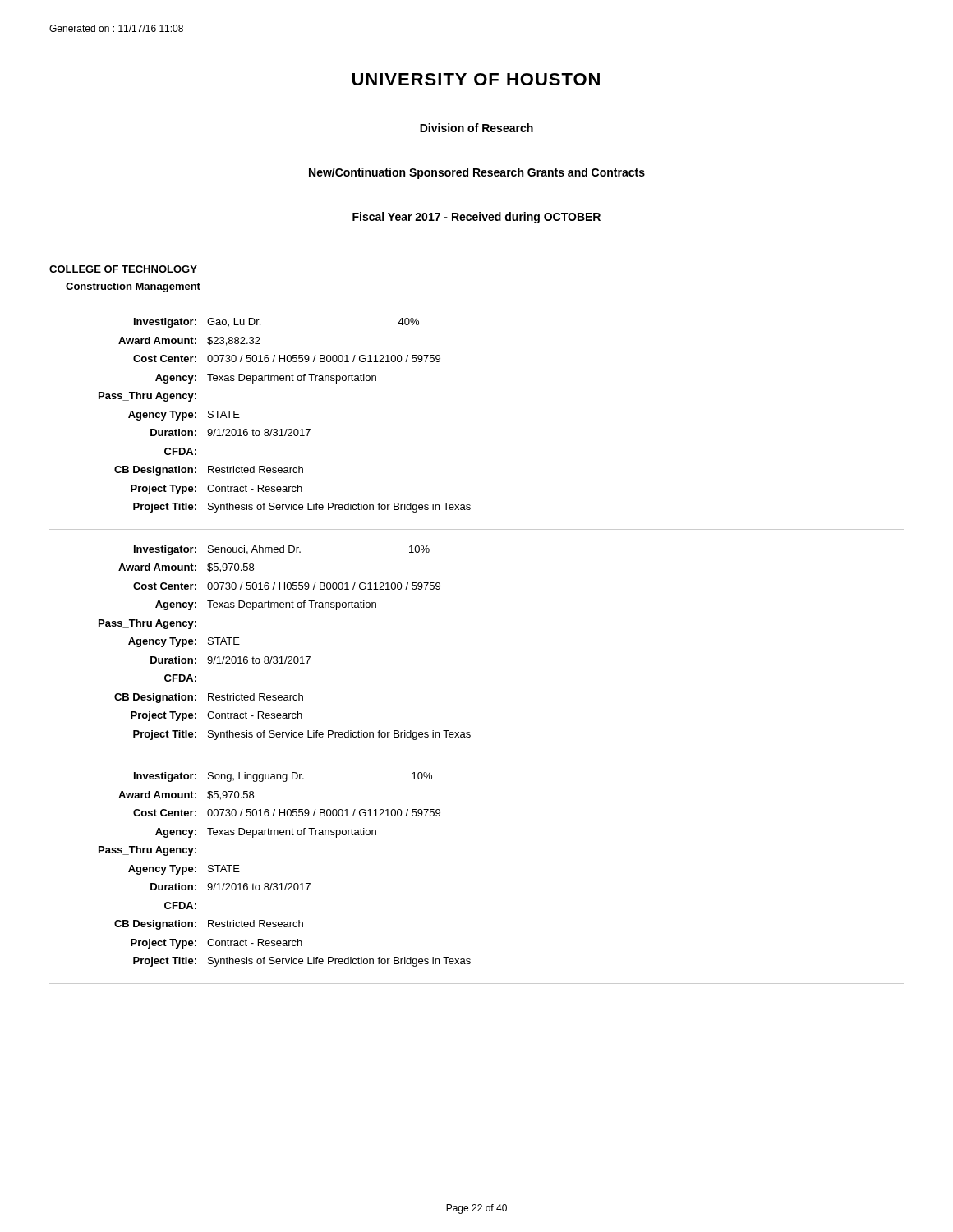This screenshot has height=1232, width=953.
Task: Select the table that reads "Investigator: Senouci, Ahmed Dr. 10%"
Action: click(x=476, y=643)
